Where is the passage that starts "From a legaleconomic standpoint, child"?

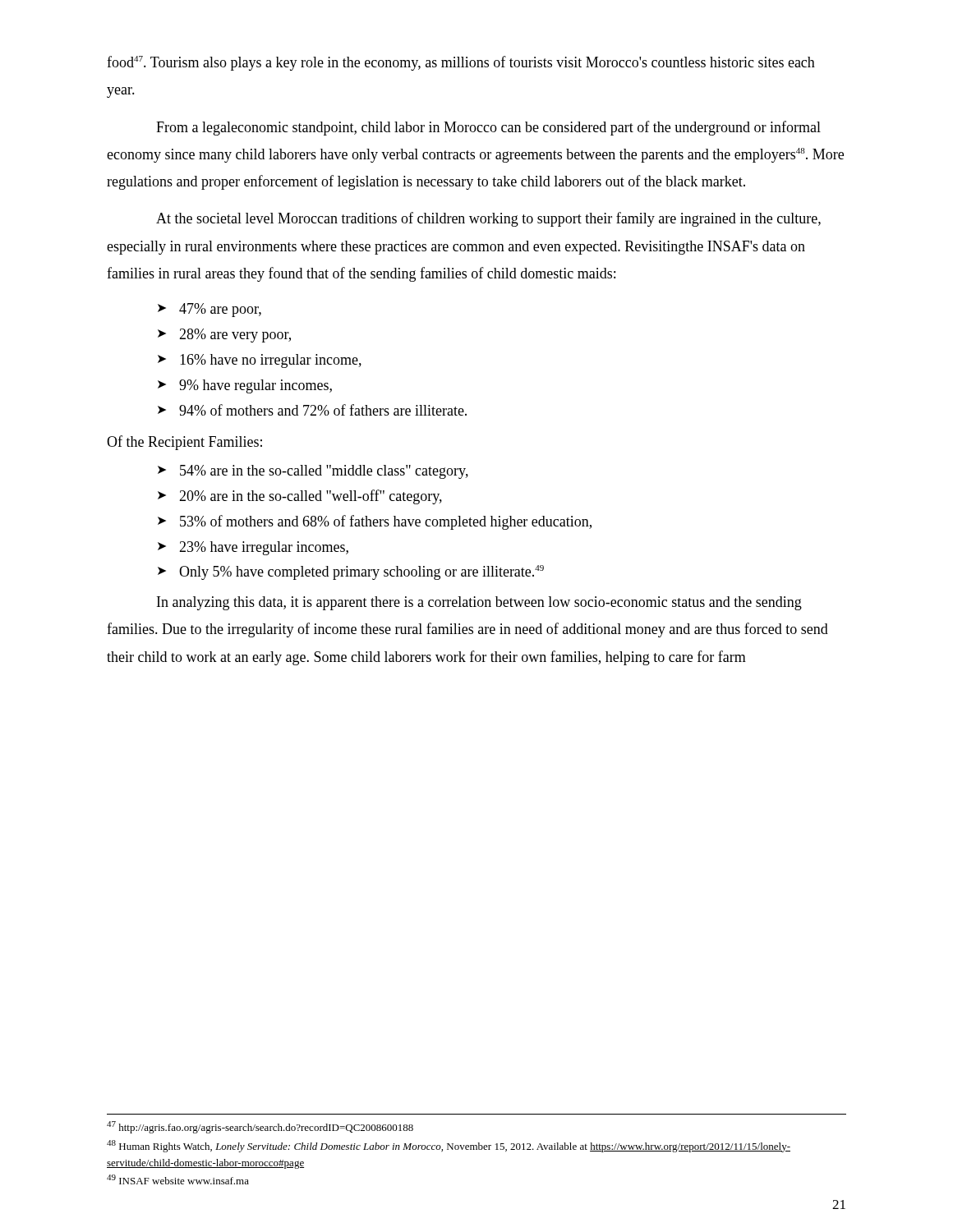476,154
